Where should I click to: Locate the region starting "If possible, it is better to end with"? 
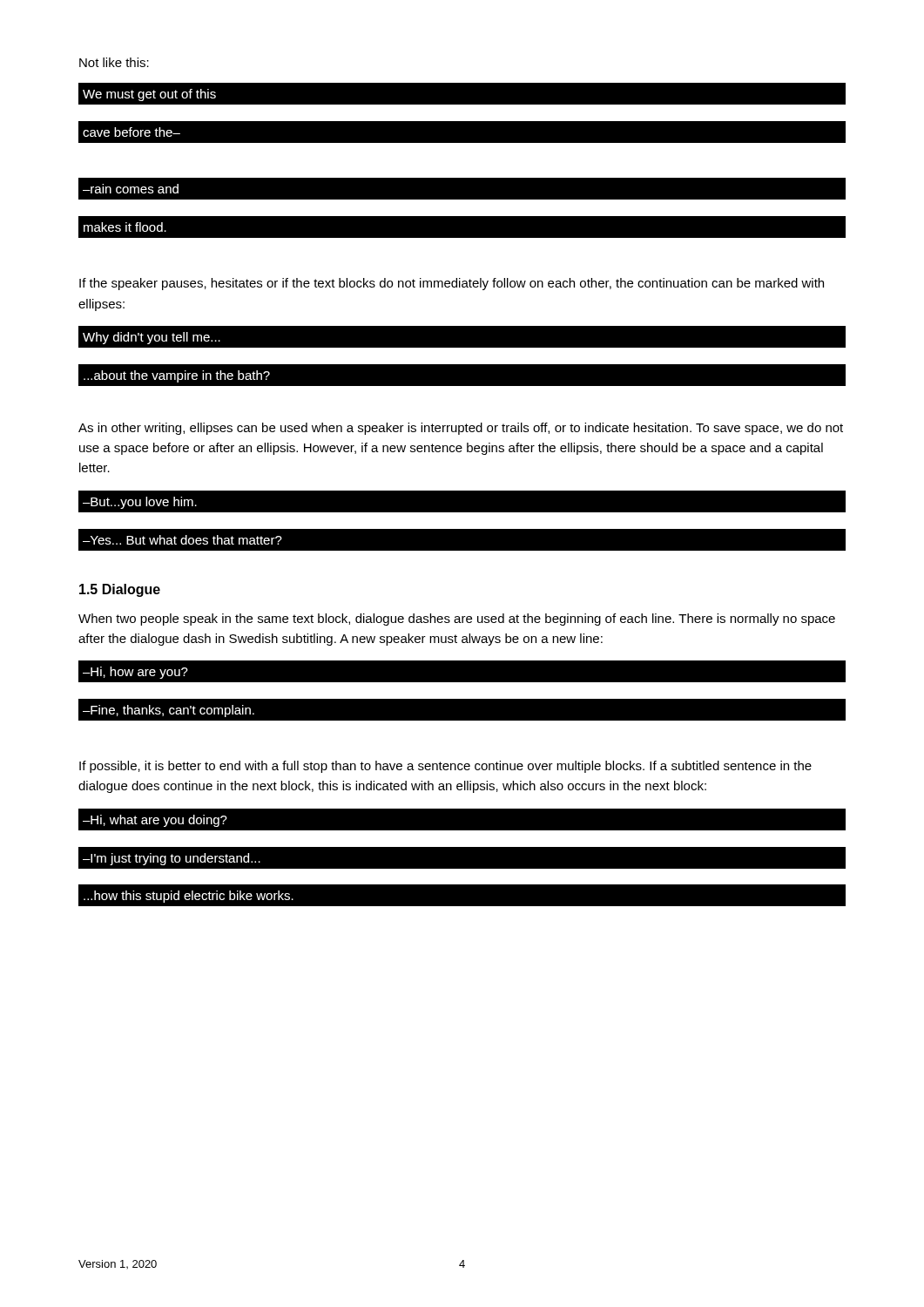(x=445, y=776)
